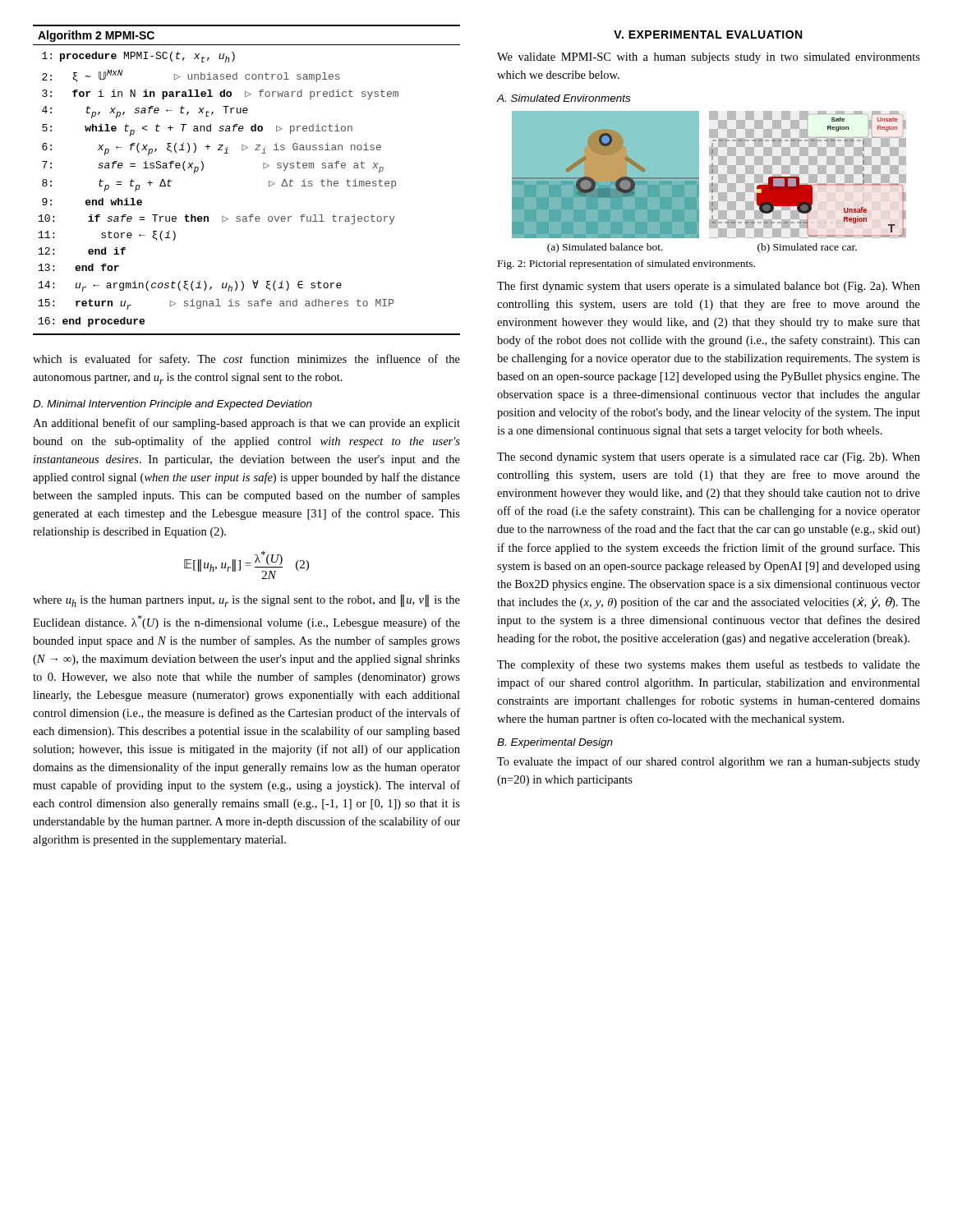
Task: Where is the passage that starts "The first dynamic"?
Action: (709, 358)
